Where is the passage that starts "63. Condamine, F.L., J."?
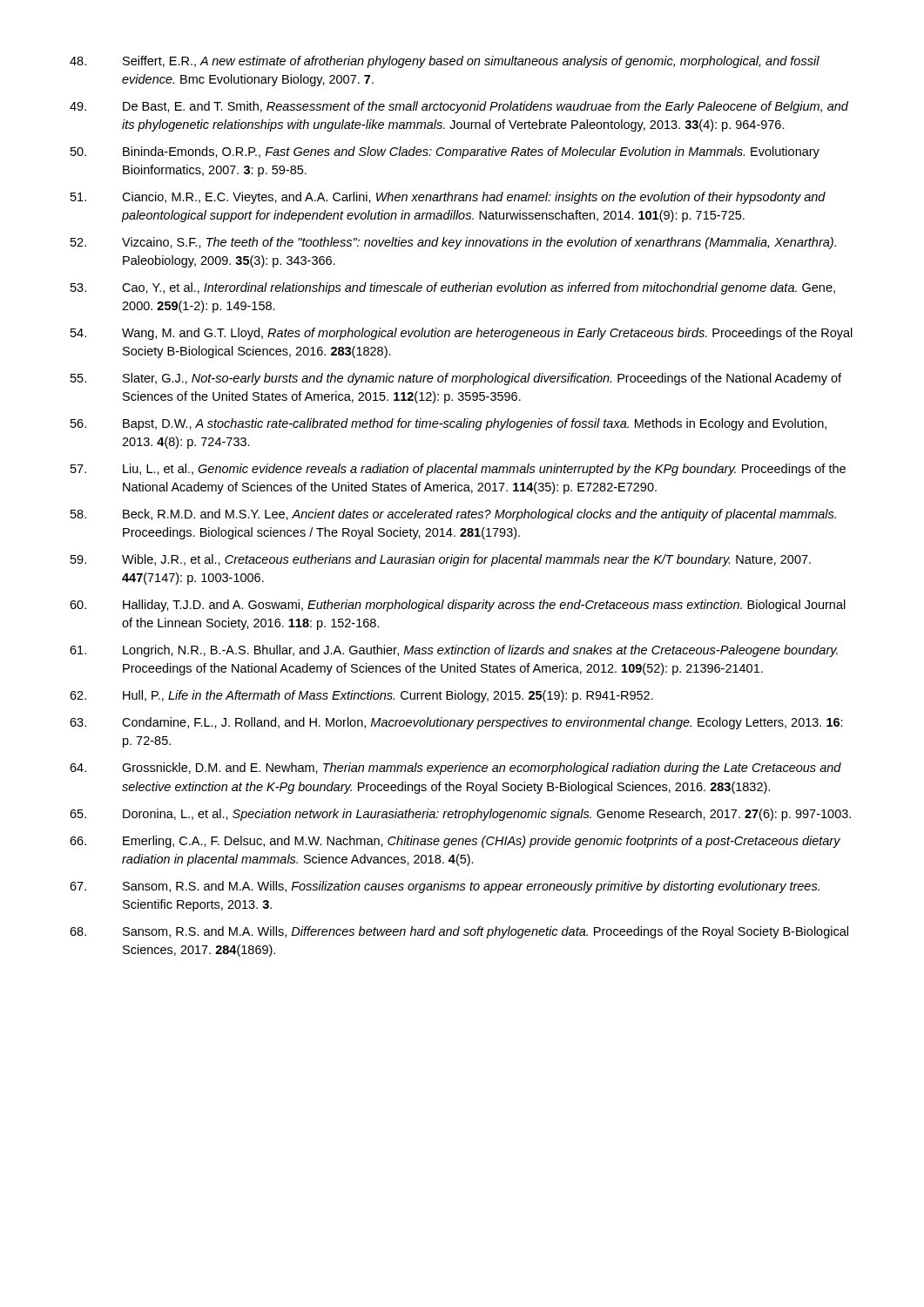 click(462, 732)
